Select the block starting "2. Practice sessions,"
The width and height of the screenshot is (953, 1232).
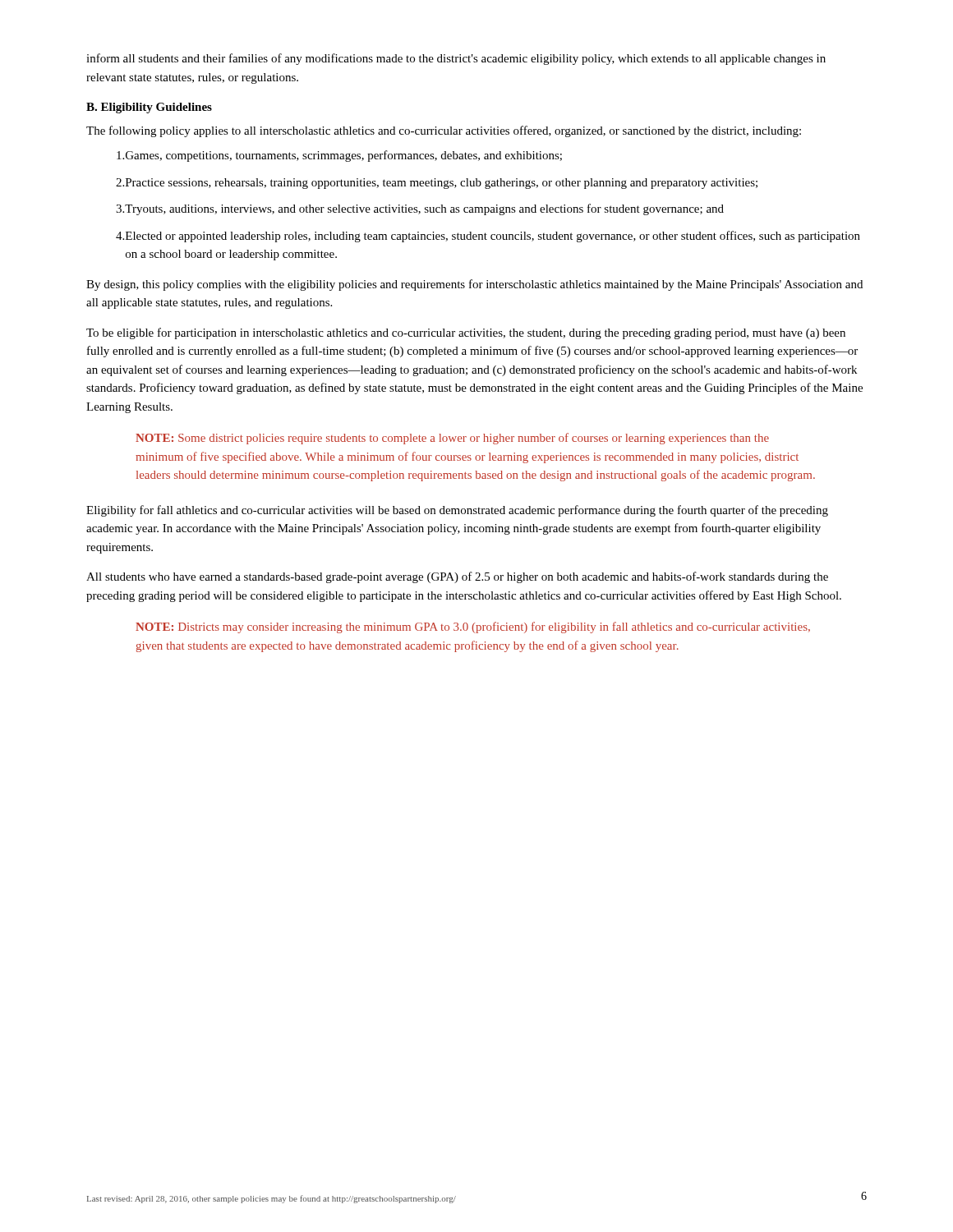(476, 182)
